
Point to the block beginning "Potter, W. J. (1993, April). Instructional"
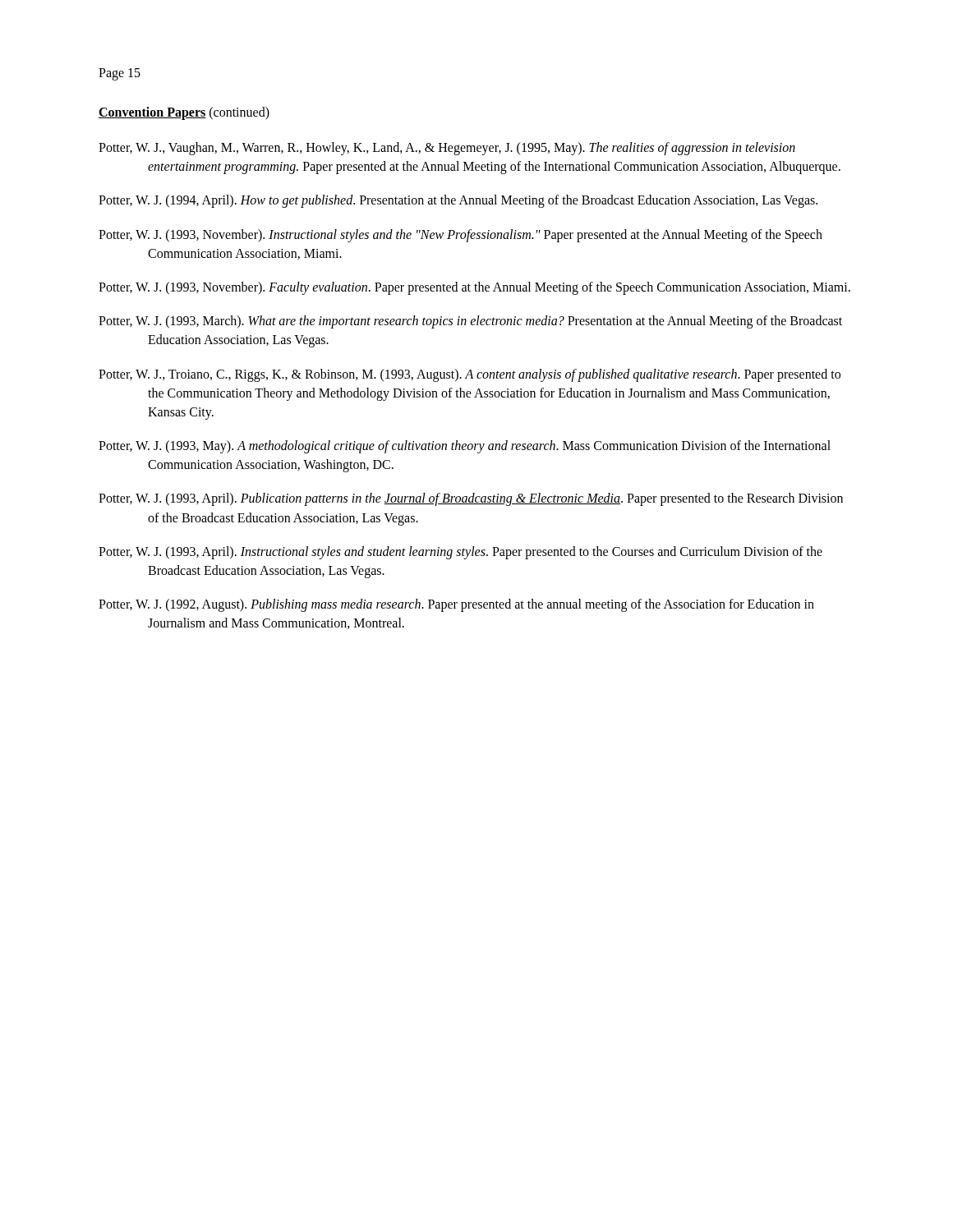460,561
